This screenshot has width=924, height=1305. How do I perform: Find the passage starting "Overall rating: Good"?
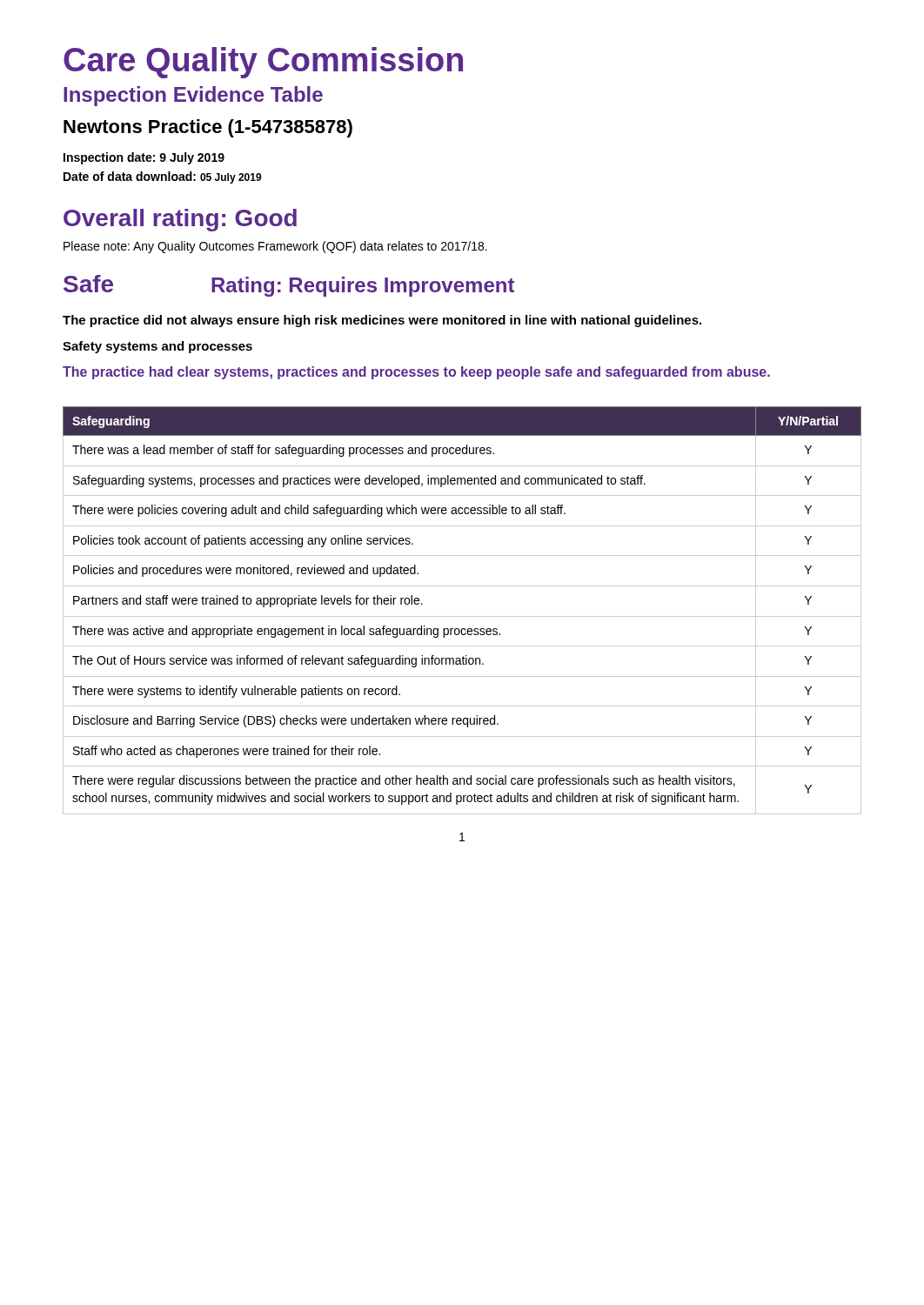pos(180,220)
